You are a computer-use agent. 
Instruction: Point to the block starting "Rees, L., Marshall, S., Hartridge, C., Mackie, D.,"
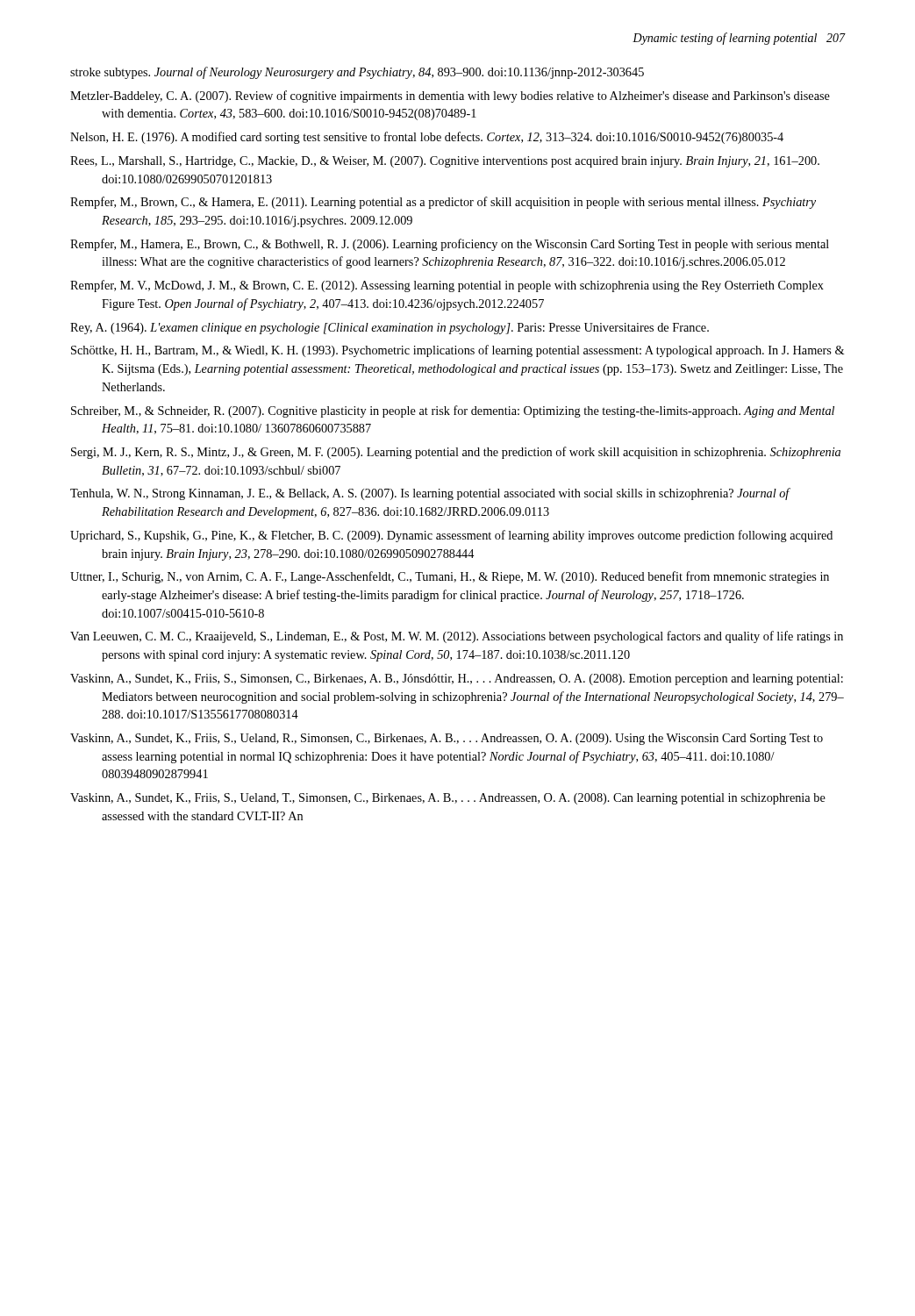point(445,170)
